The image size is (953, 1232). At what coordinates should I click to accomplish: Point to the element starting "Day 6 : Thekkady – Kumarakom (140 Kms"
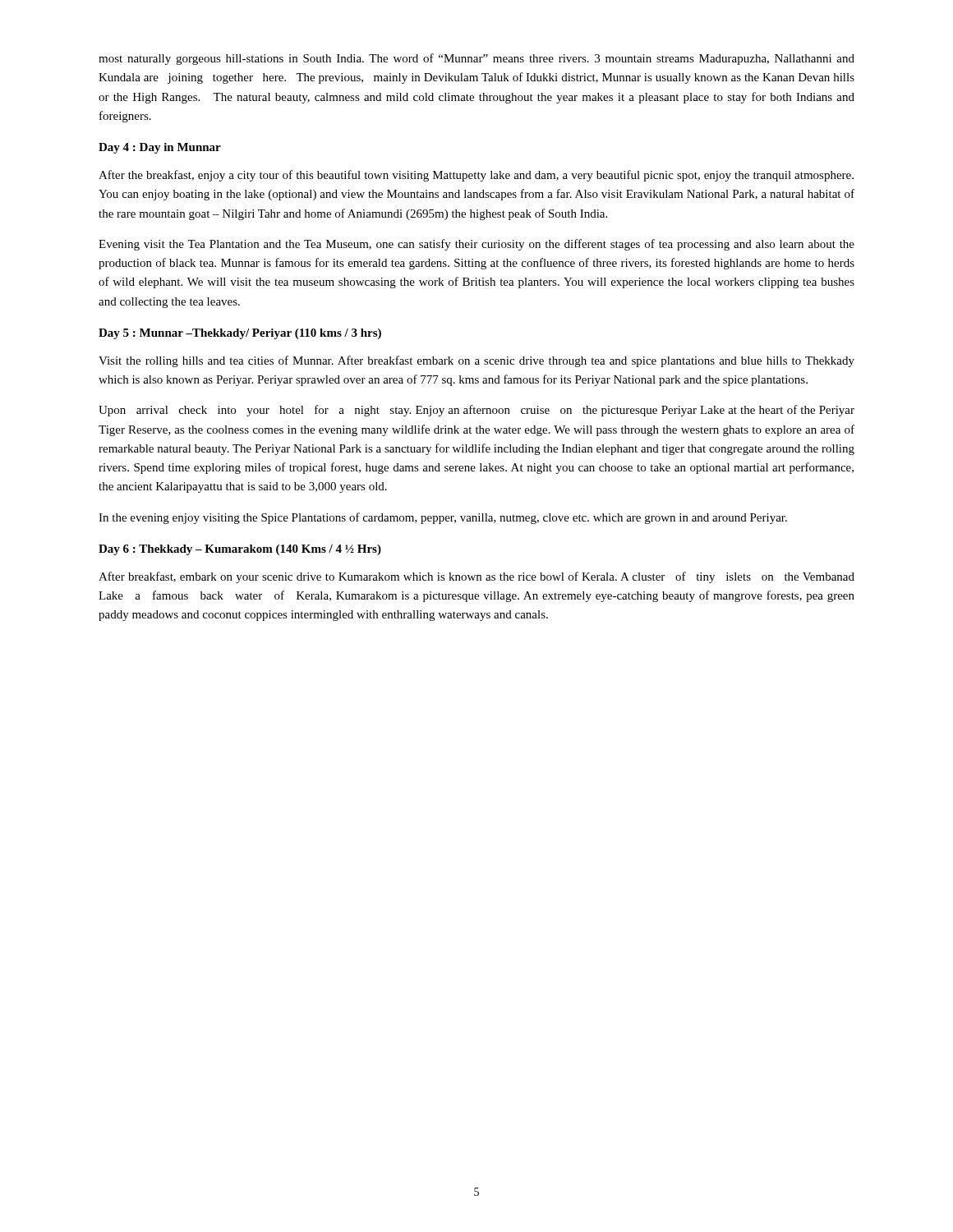click(x=240, y=548)
